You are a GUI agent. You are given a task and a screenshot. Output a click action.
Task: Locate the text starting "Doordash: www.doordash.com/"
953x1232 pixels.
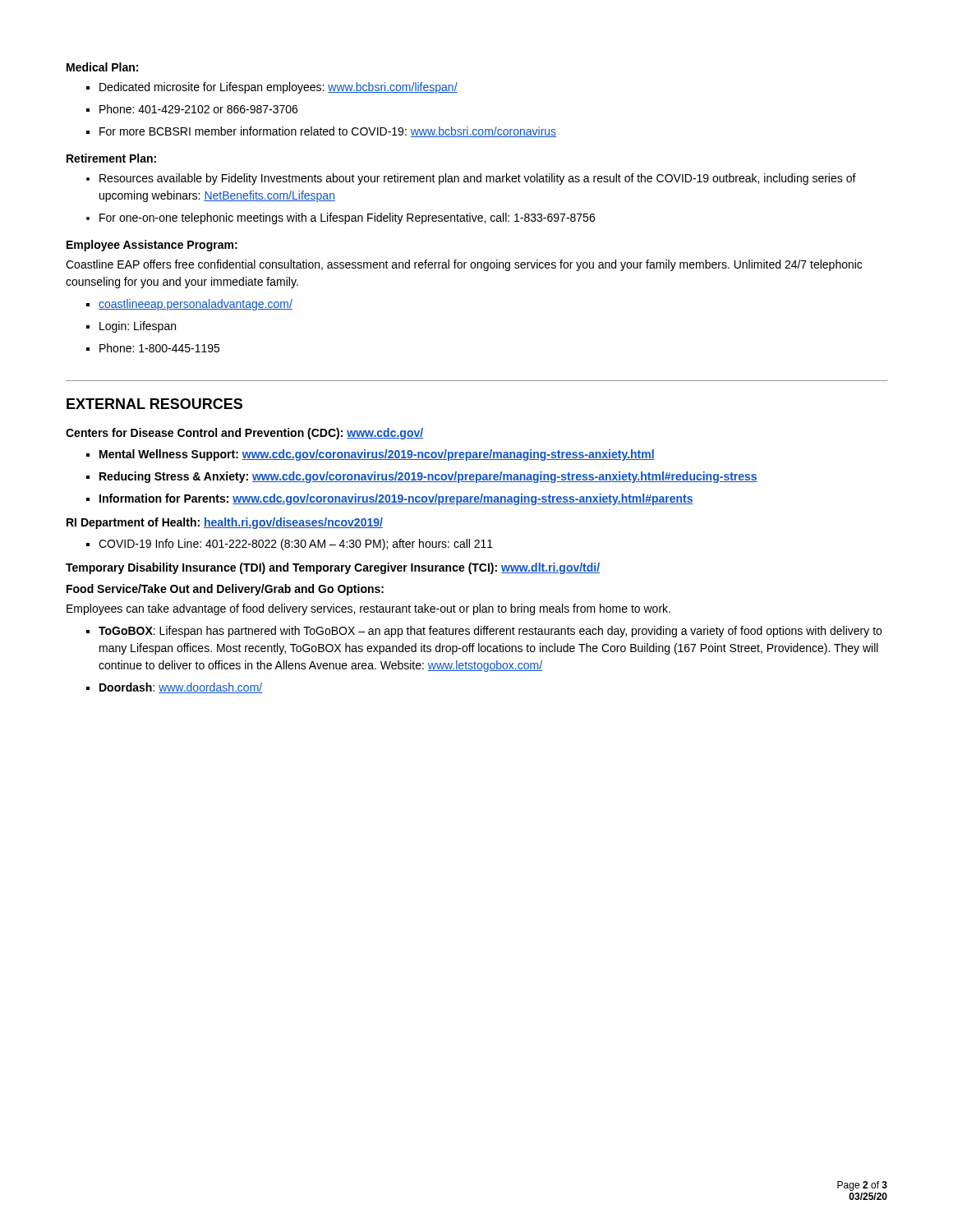pyautogui.click(x=180, y=687)
